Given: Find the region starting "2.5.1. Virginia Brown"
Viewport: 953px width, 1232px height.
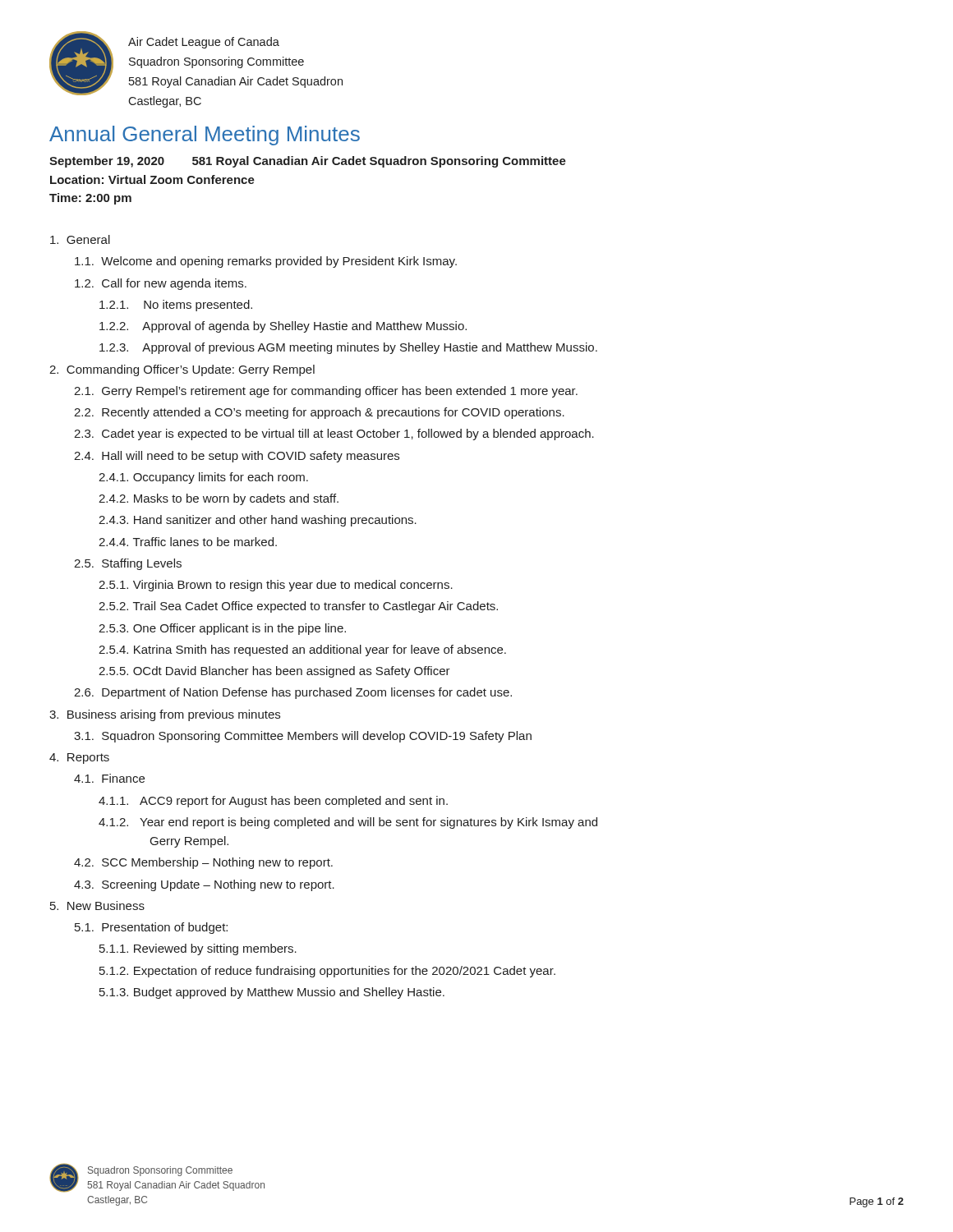Looking at the screenshot, I should [x=276, y=584].
